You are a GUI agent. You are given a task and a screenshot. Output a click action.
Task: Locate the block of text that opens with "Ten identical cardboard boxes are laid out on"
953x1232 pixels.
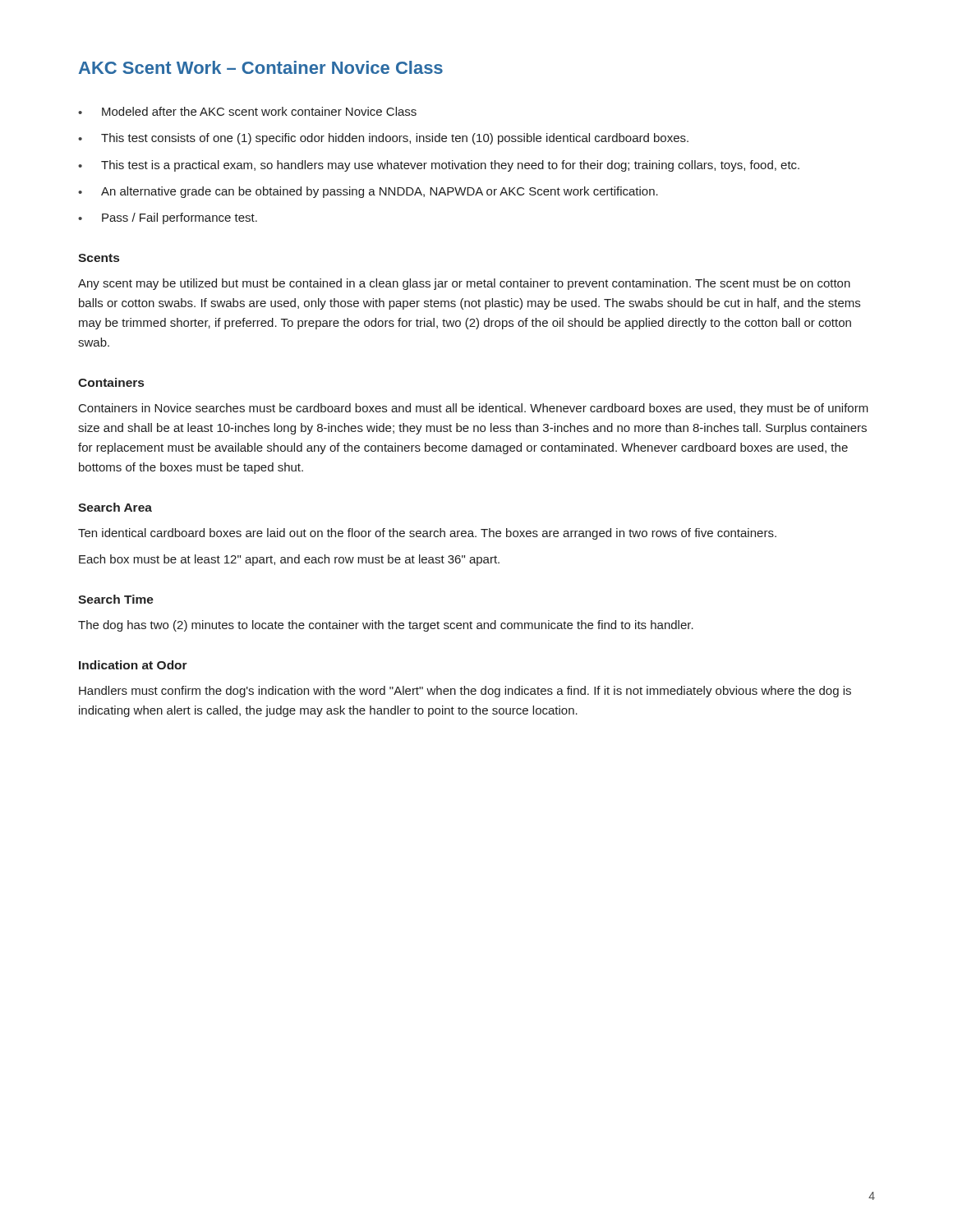pos(428,533)
